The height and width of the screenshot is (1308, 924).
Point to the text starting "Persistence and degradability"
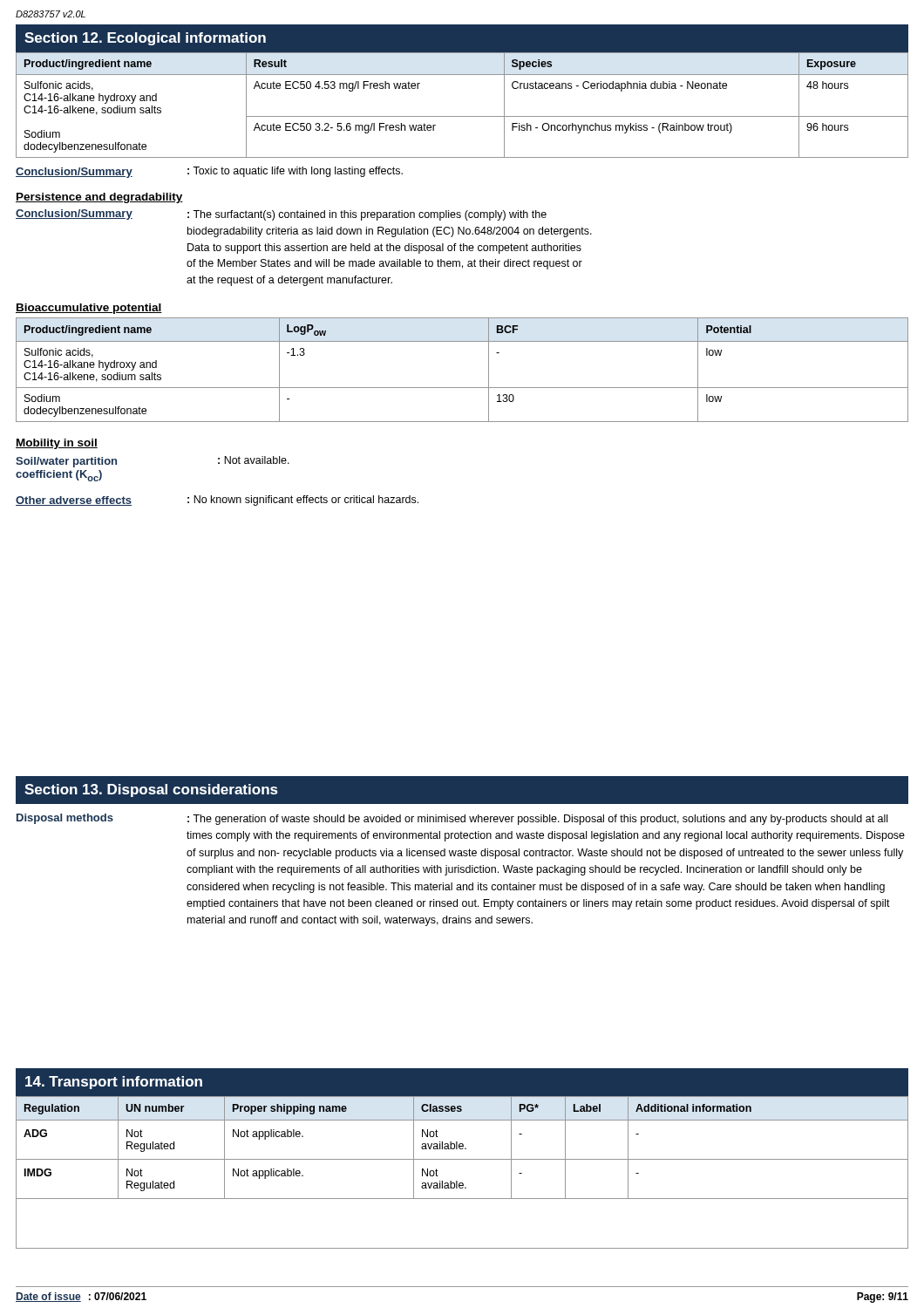point(99,197)
